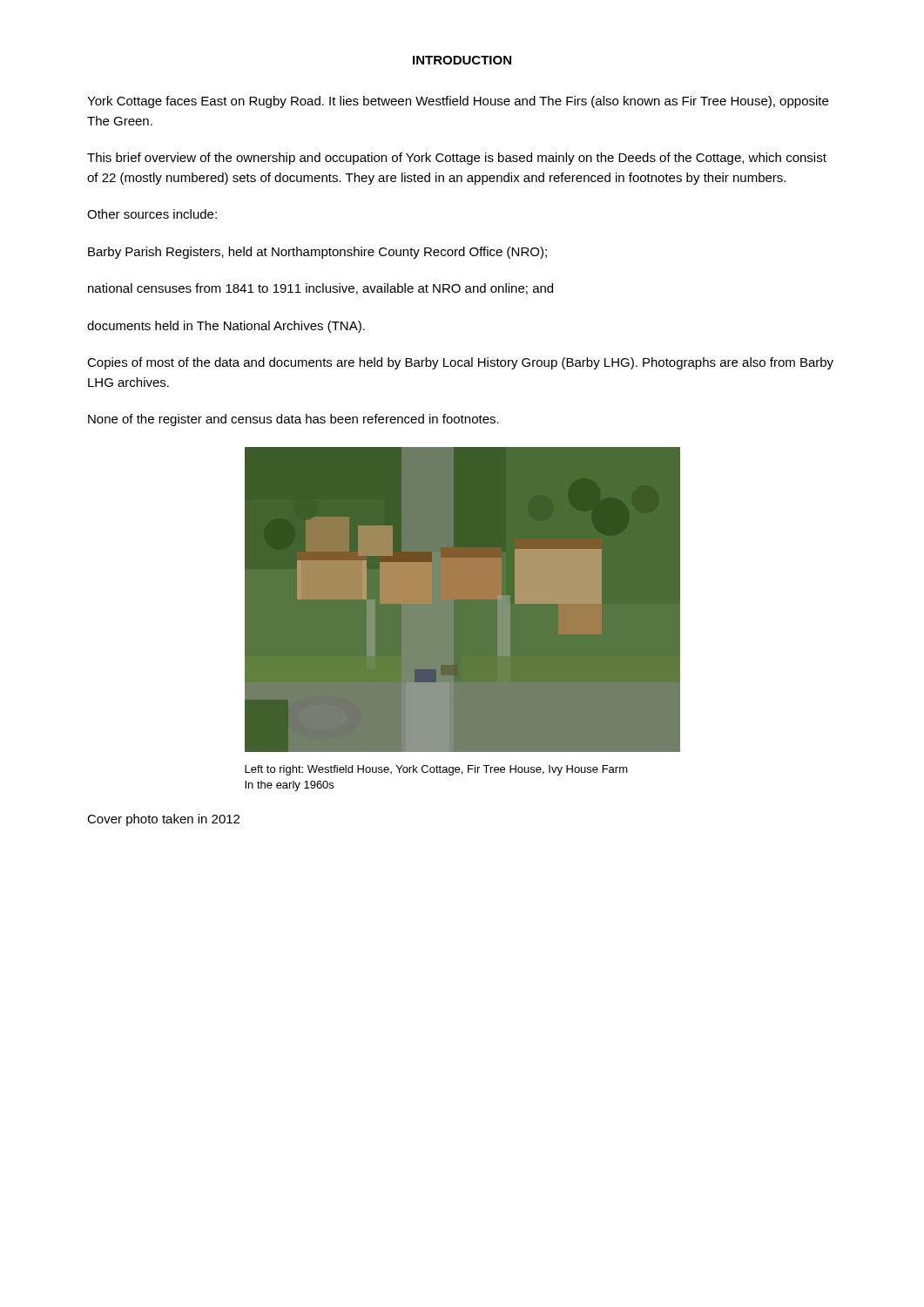924x1307 pixels.
Task: Select the footnote that reads "Cover photo taken in 2012"
Action: click(x=164, y=819)
